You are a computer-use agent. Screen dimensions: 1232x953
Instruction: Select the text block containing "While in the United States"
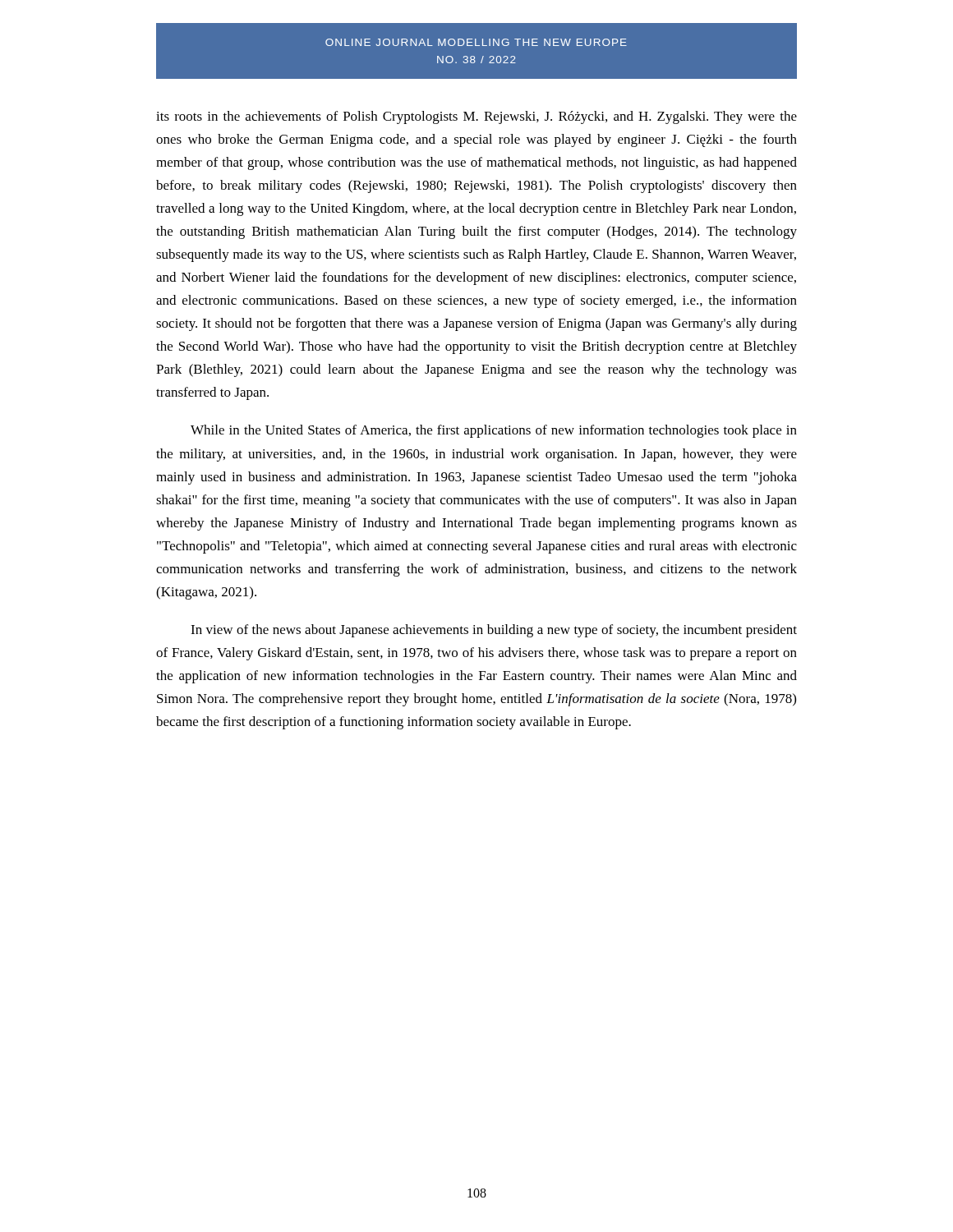click(476, 511)
